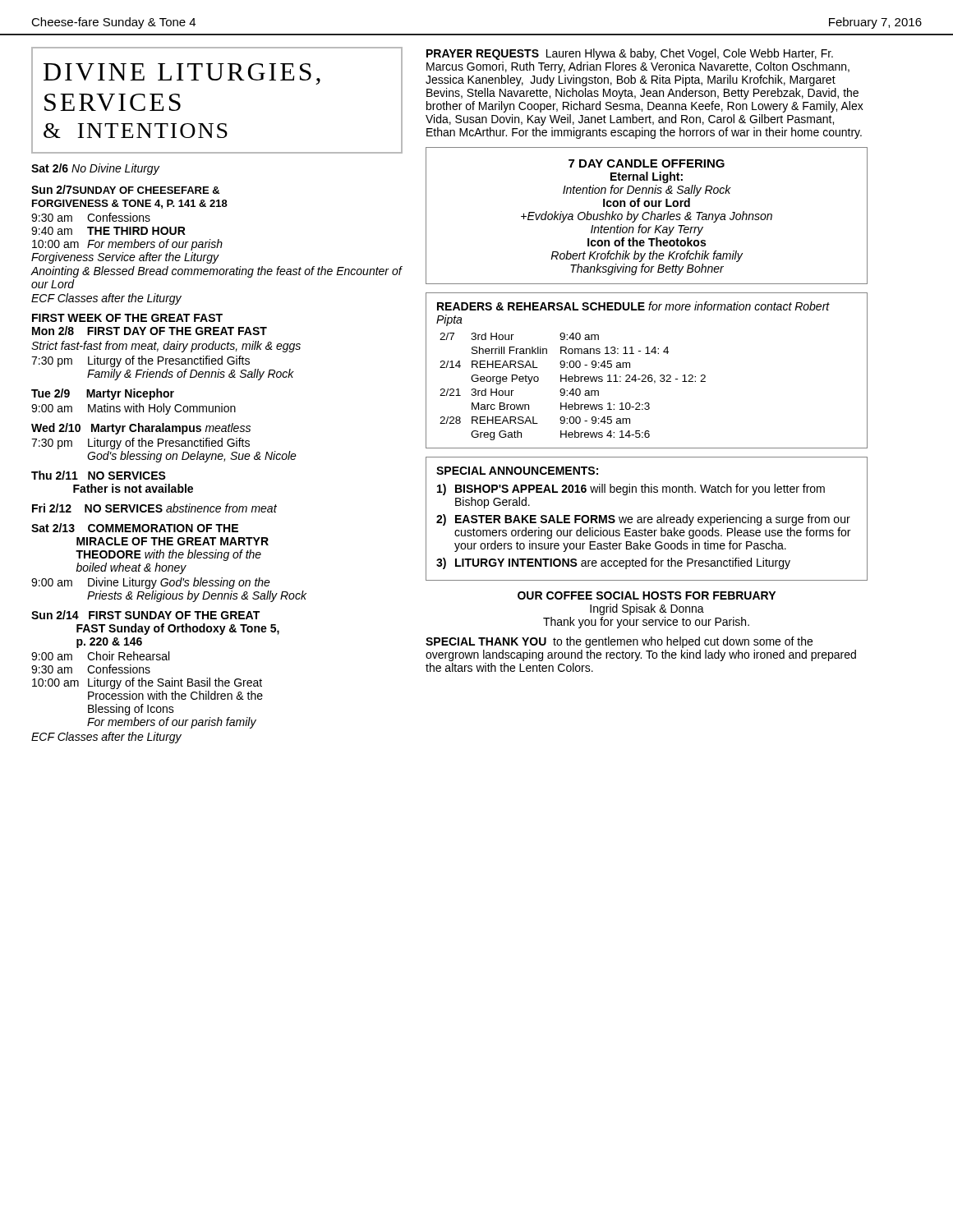The height and width of the screenshot is (1232, 953).
Task: Click the passage that begins "SPECIAL THANK YOU to"
Action: (x=641, y=655)
